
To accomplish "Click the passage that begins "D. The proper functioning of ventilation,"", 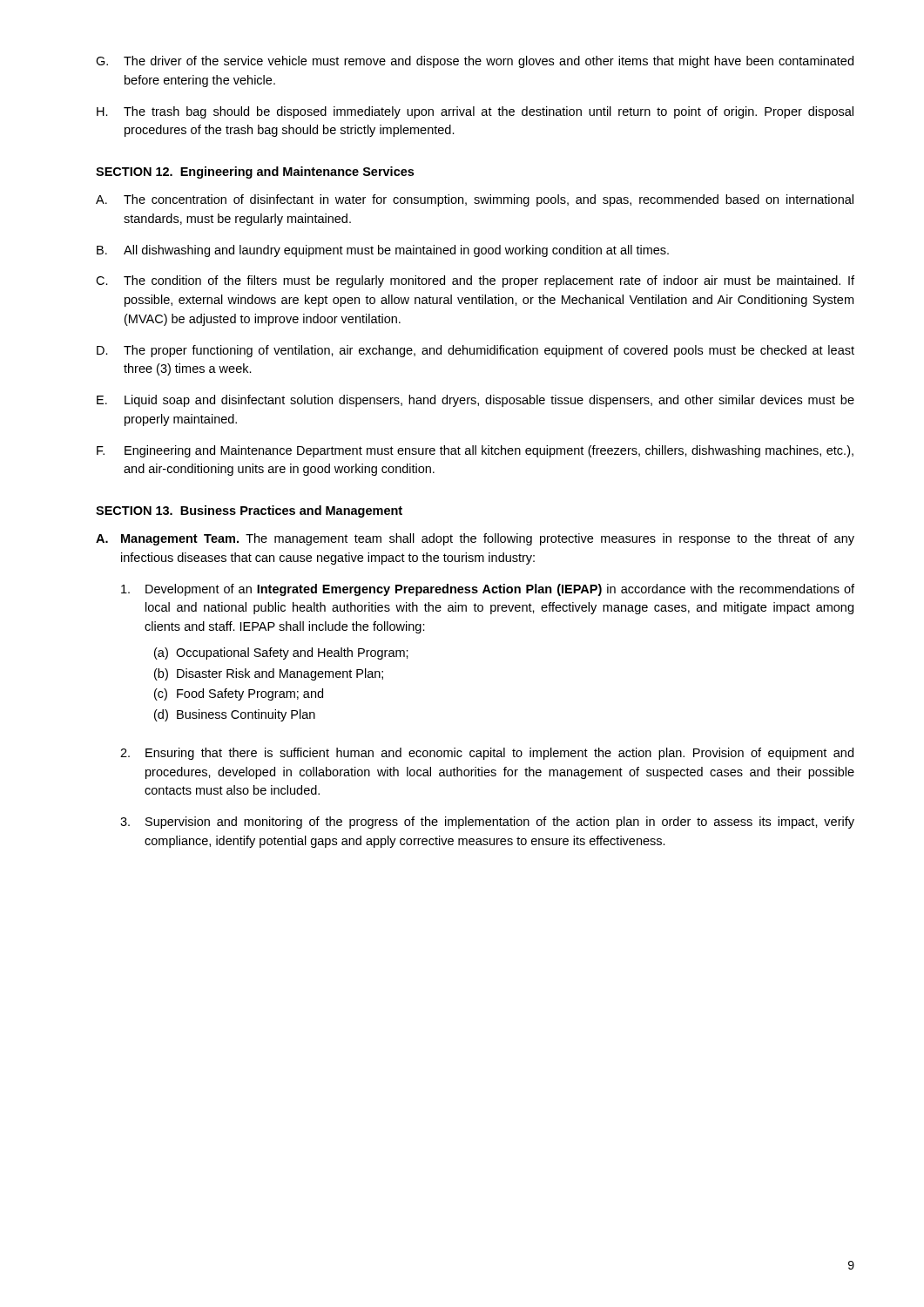I will [475, 360].
